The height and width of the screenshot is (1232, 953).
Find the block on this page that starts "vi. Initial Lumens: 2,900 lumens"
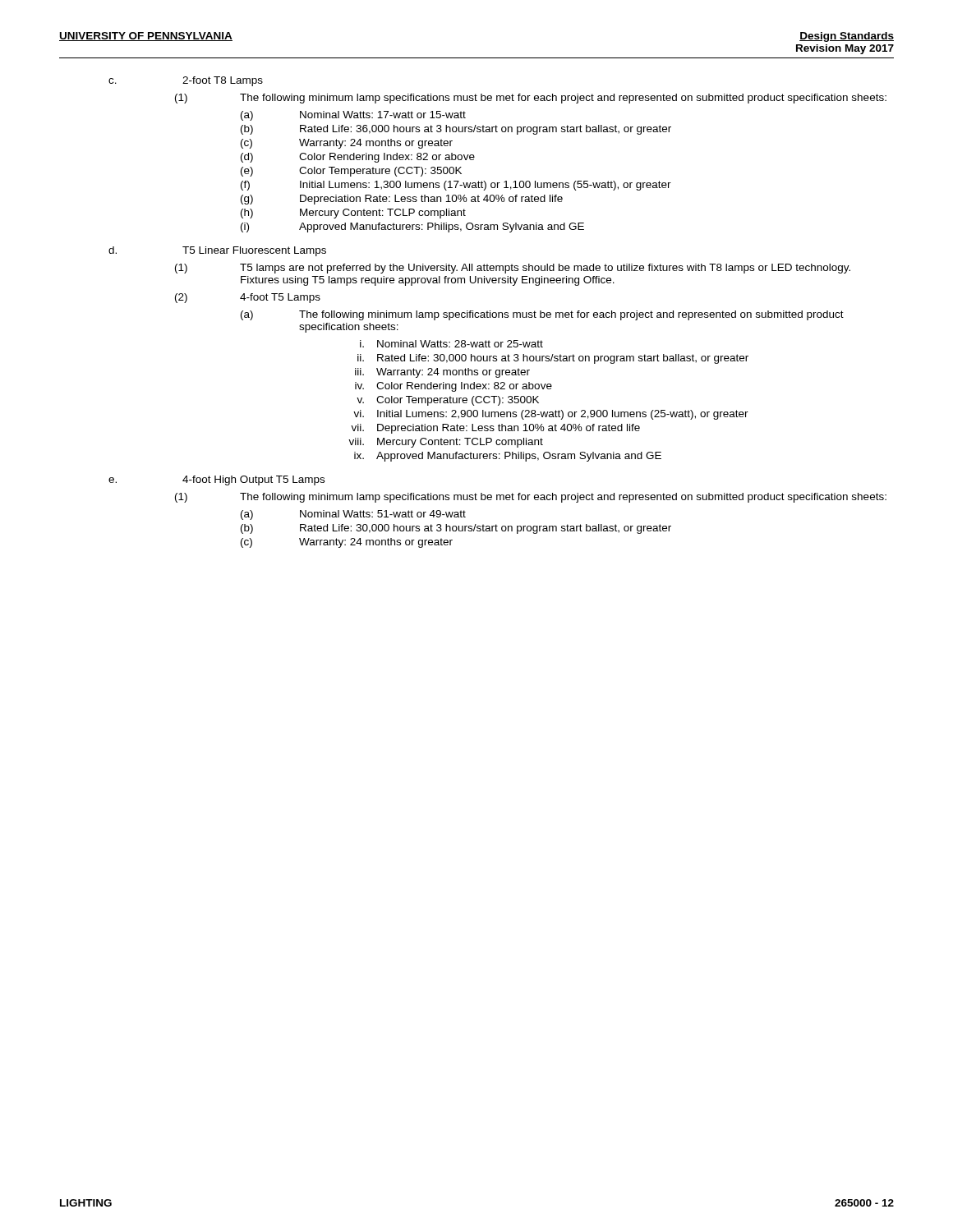pyautogui.click(x=600, y=414)
